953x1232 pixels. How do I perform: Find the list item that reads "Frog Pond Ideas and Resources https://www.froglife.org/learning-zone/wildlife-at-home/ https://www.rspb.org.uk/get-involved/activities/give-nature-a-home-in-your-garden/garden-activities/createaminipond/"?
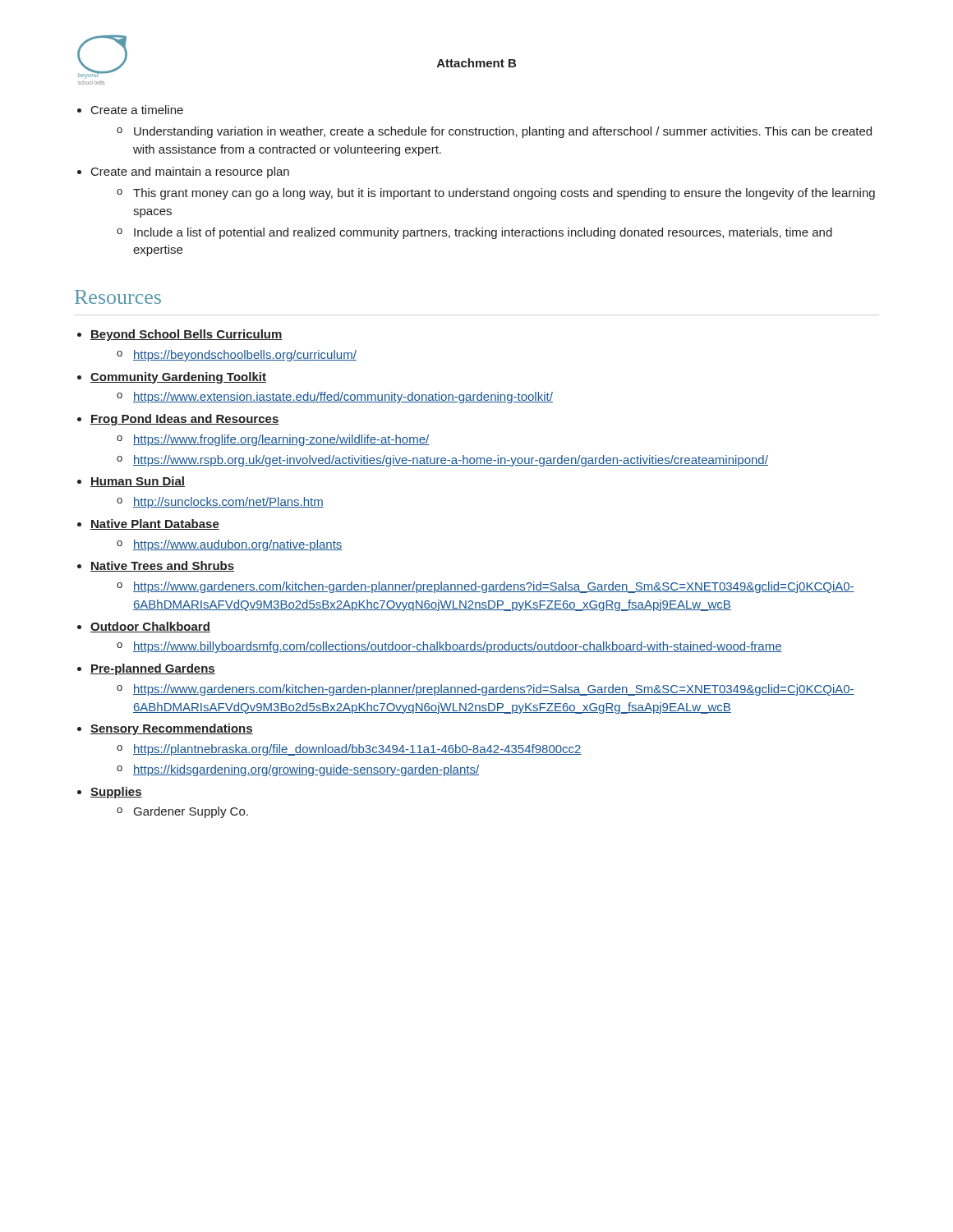(184, 420)
